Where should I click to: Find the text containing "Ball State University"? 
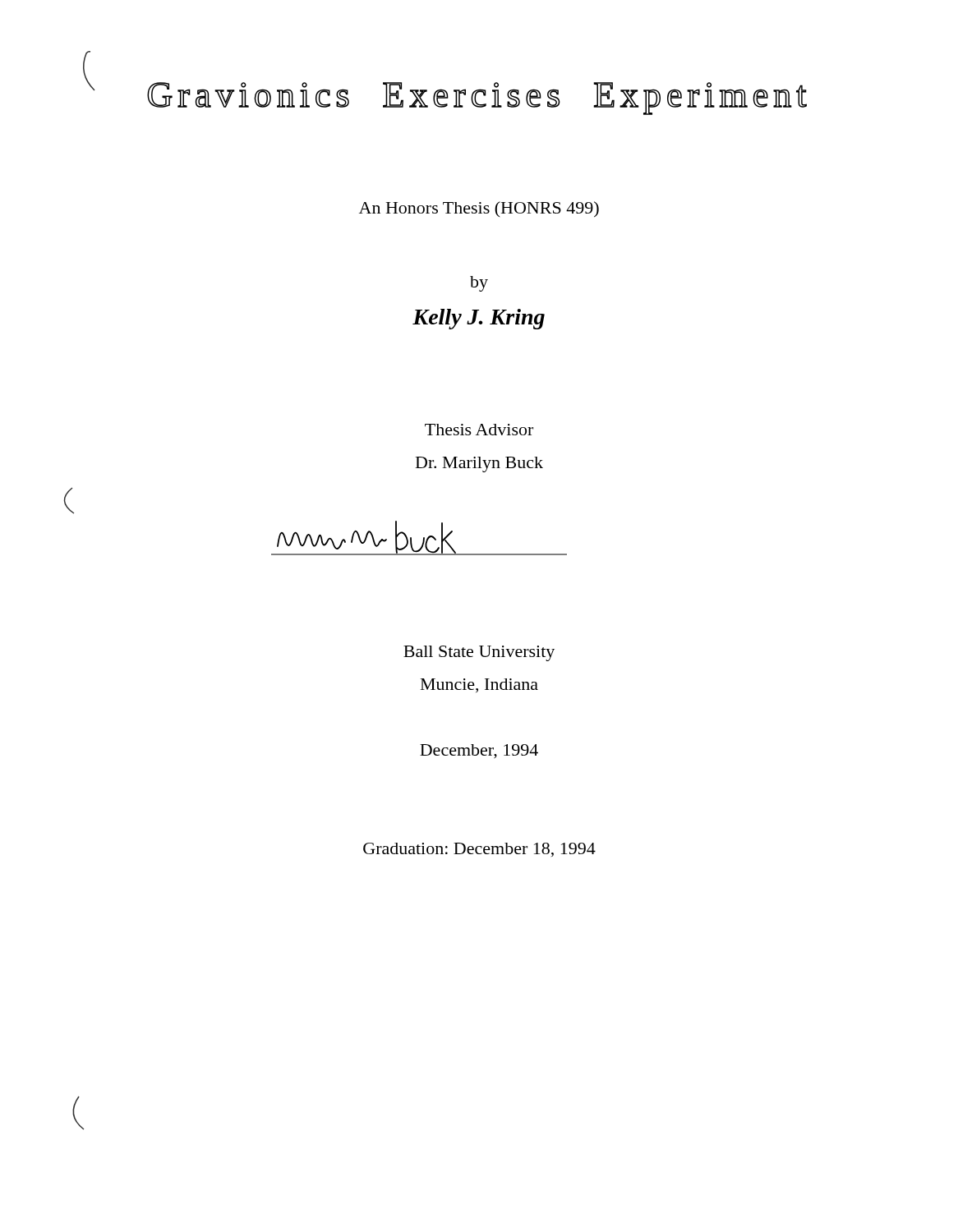point(479,651)
